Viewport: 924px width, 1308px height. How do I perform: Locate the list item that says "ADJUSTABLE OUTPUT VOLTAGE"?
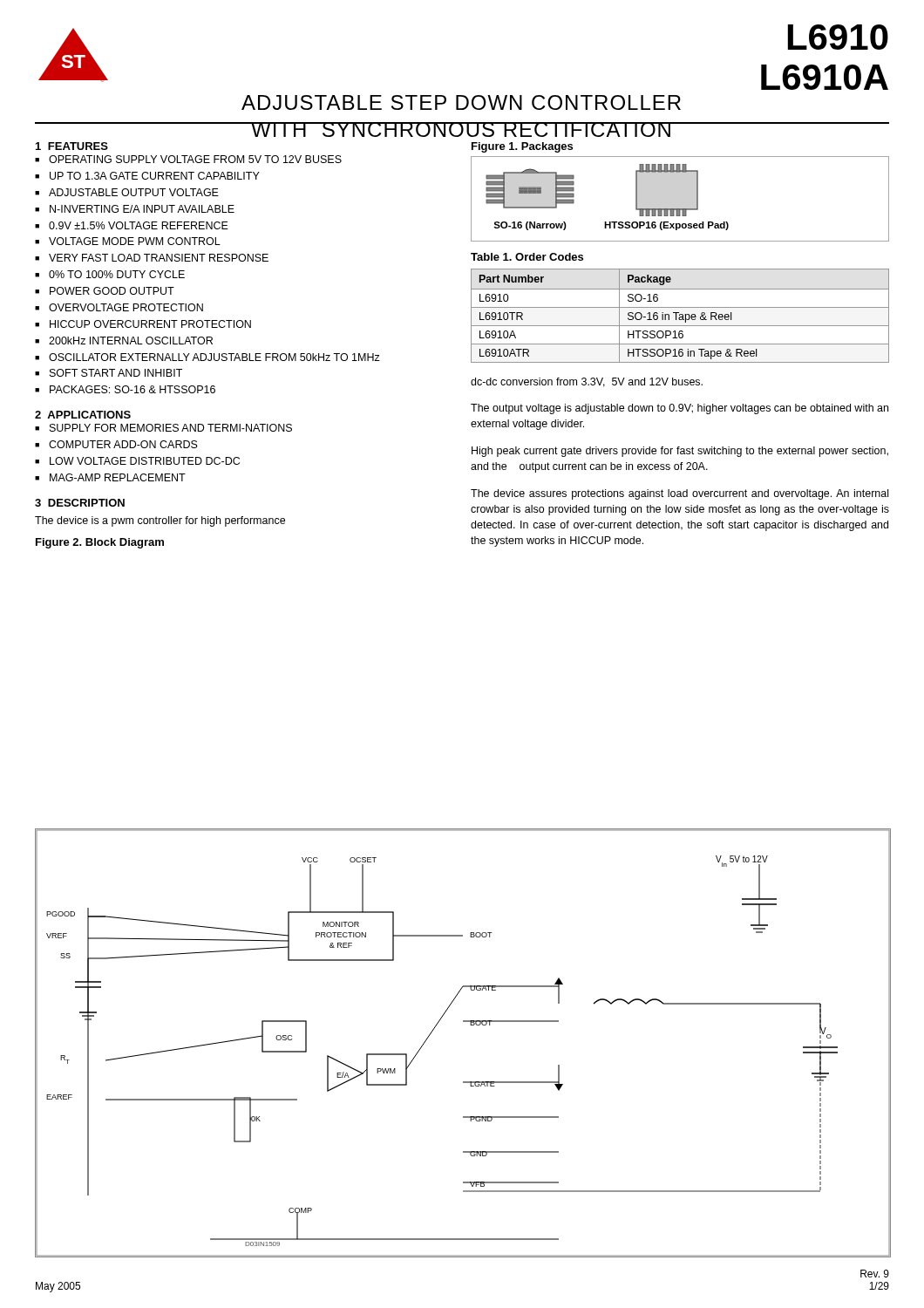click(127, 192)
